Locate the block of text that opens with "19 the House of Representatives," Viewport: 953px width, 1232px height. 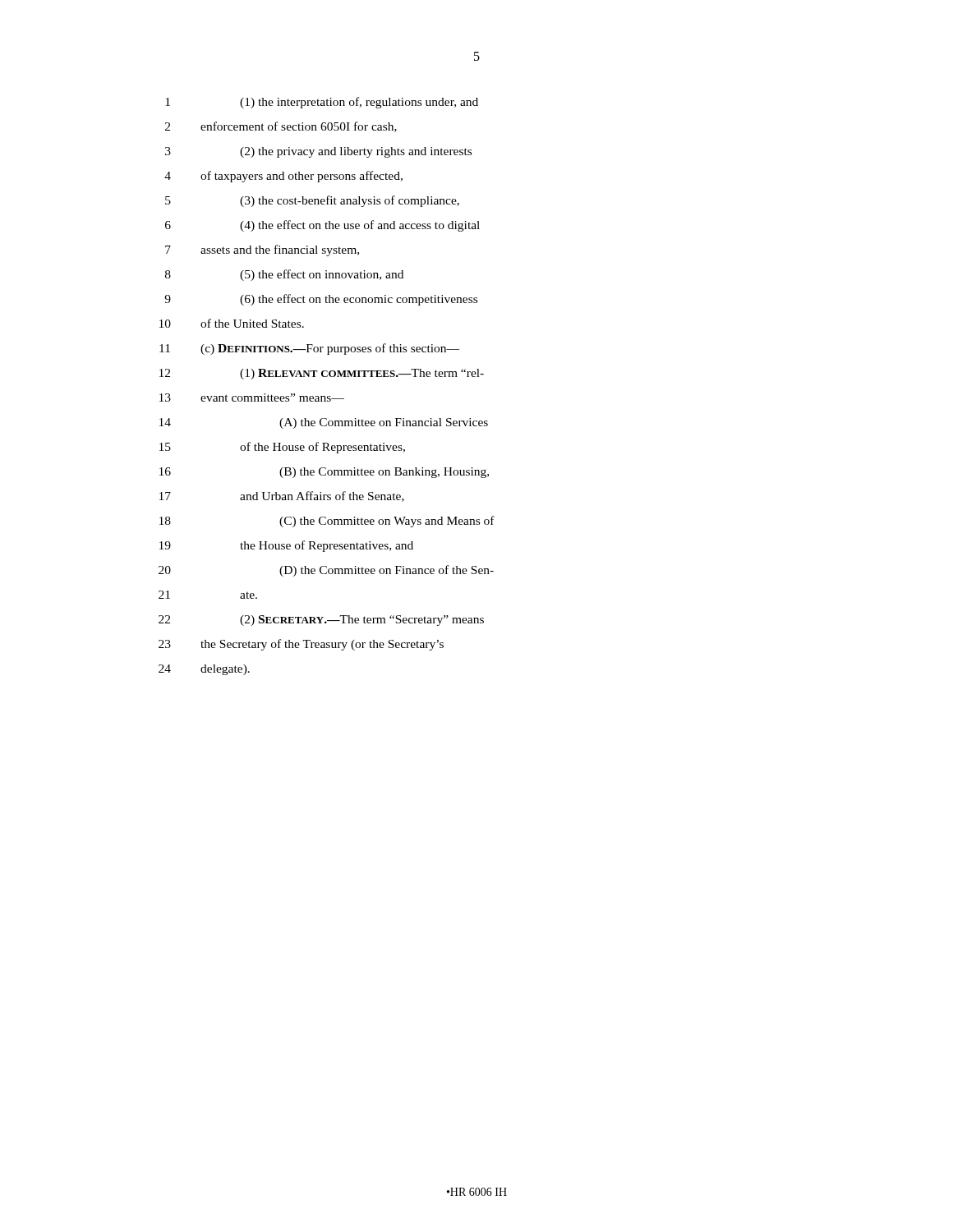click(x=286, y=546)
